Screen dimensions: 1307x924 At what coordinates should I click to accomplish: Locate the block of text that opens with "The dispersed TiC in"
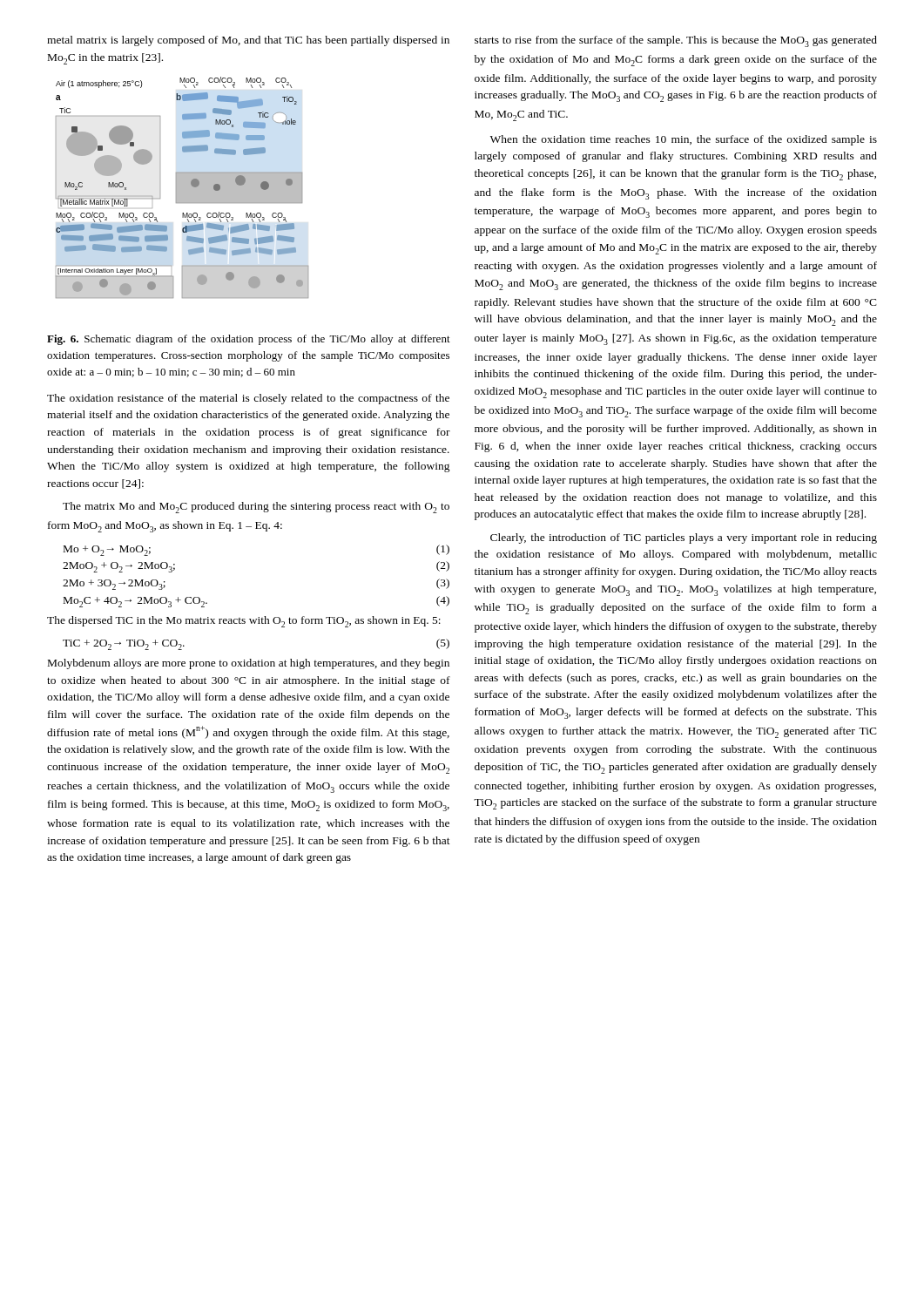248,621
